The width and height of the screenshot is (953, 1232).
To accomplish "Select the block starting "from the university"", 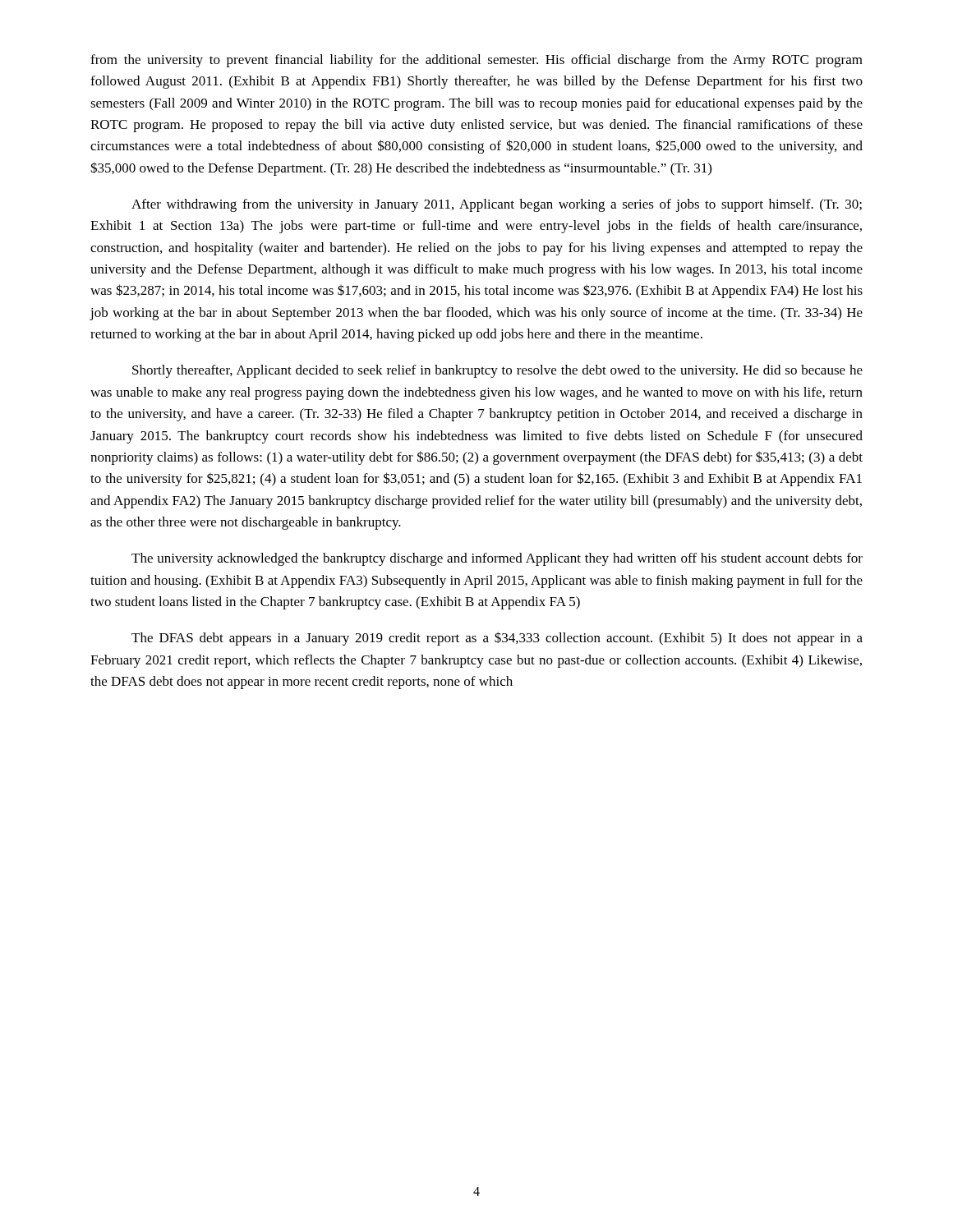I will (476, 114).
